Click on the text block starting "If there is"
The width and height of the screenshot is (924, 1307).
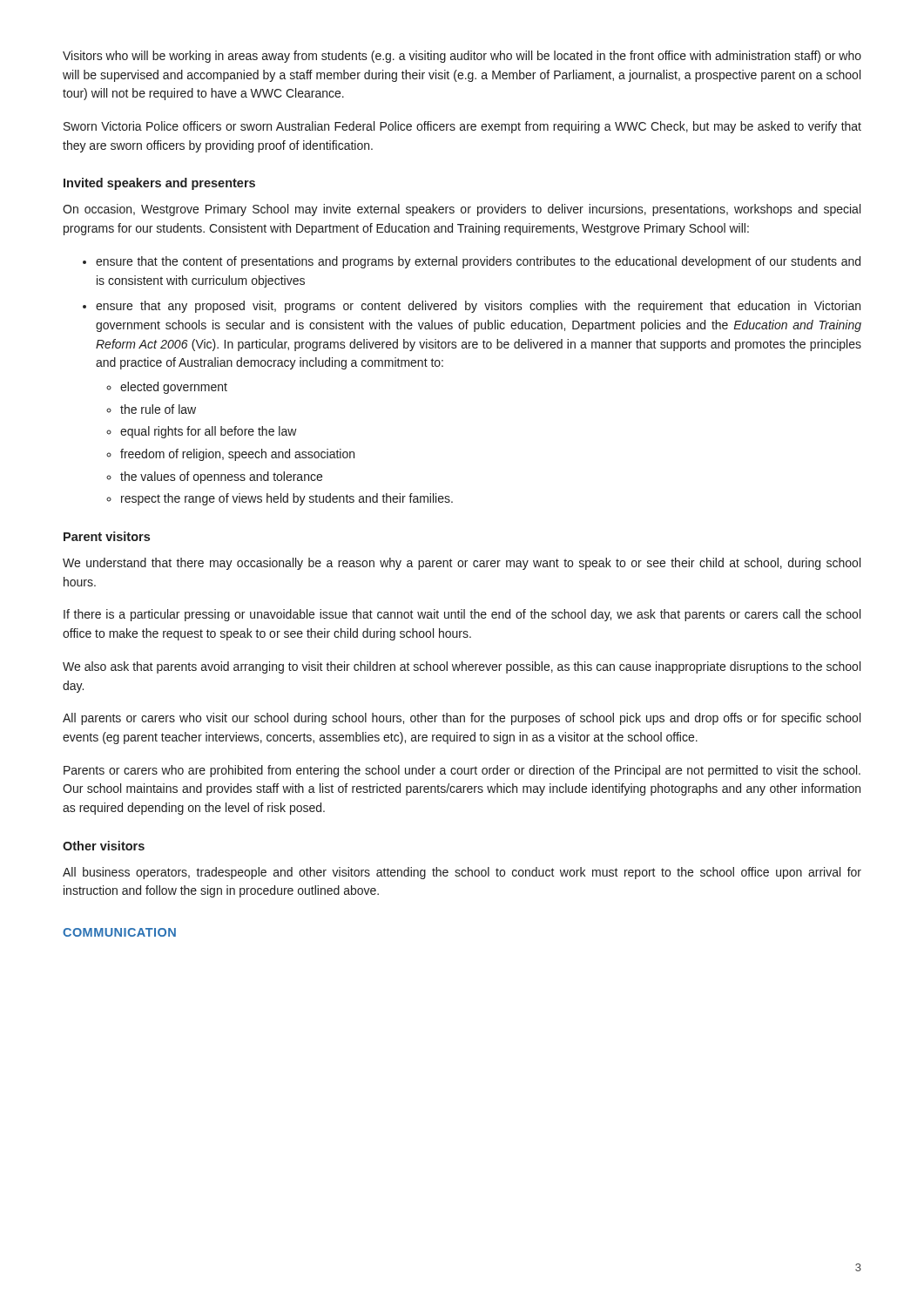[x=462, y=624]
